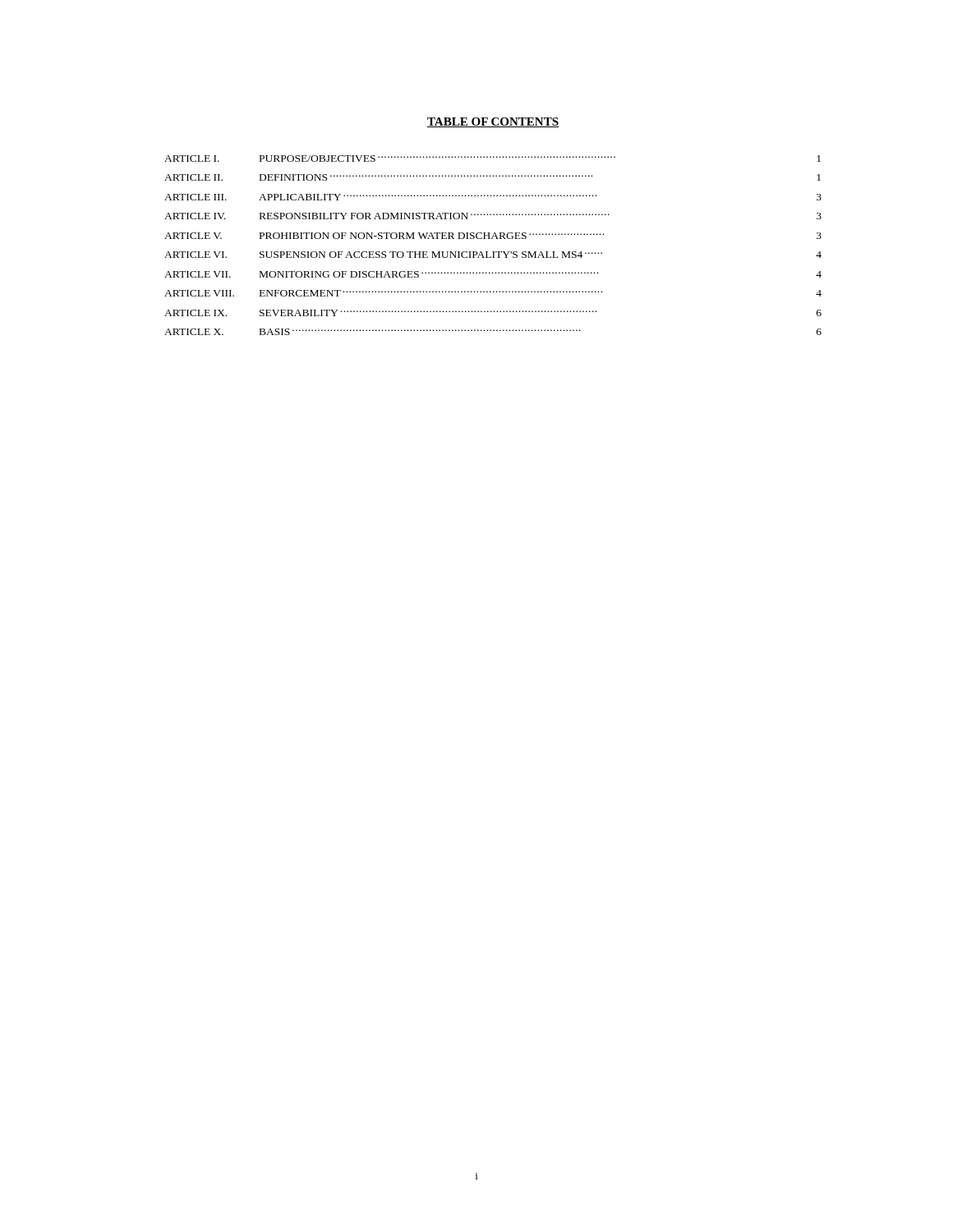Image resolution: width=953 pixels, height=1232 pixels.
Task: Point to the region starting "ARTICLE IX. SEVERABILITY"
Action: (x=493, y=311)
